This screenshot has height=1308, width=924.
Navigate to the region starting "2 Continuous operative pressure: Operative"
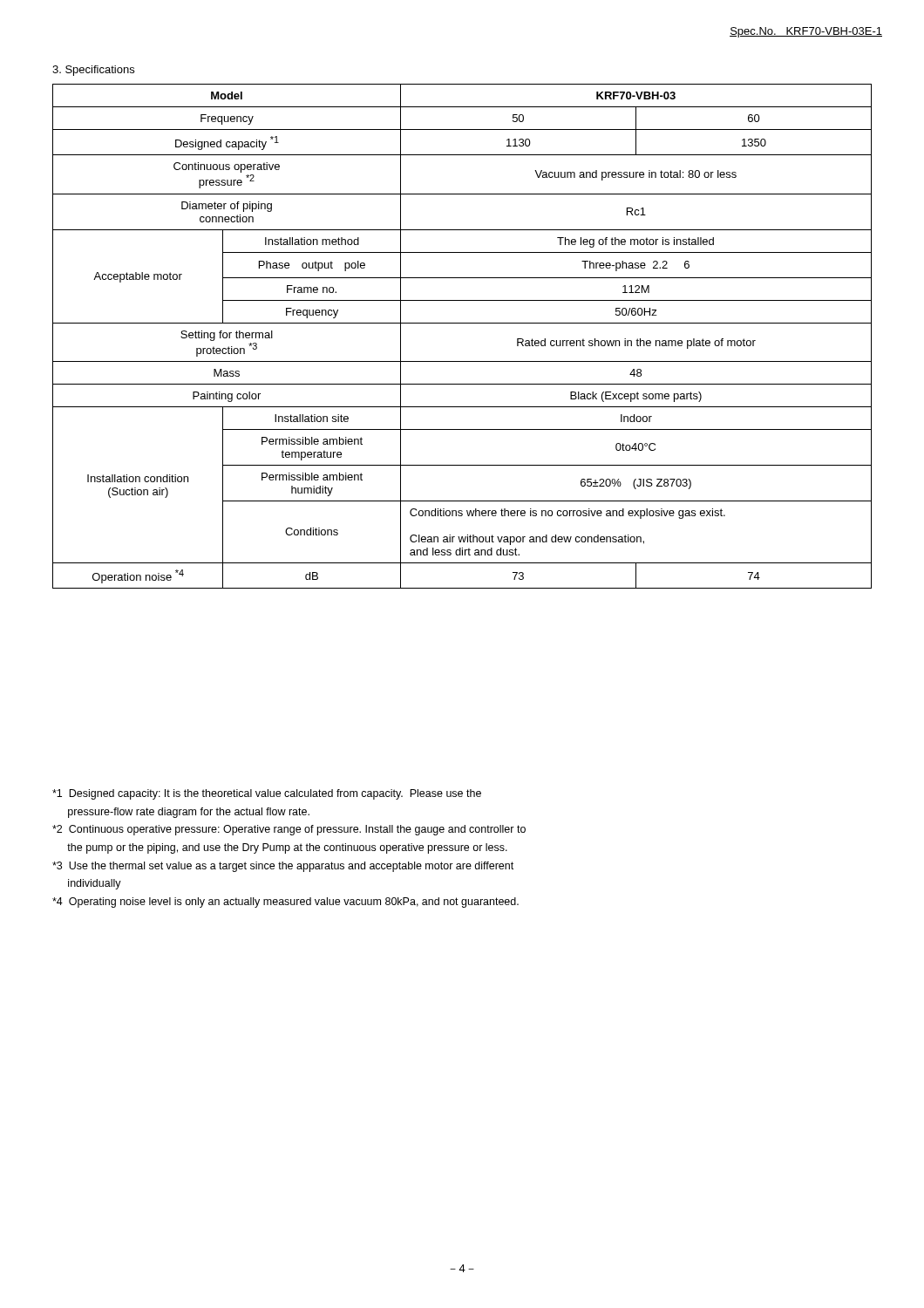point(289,838)
